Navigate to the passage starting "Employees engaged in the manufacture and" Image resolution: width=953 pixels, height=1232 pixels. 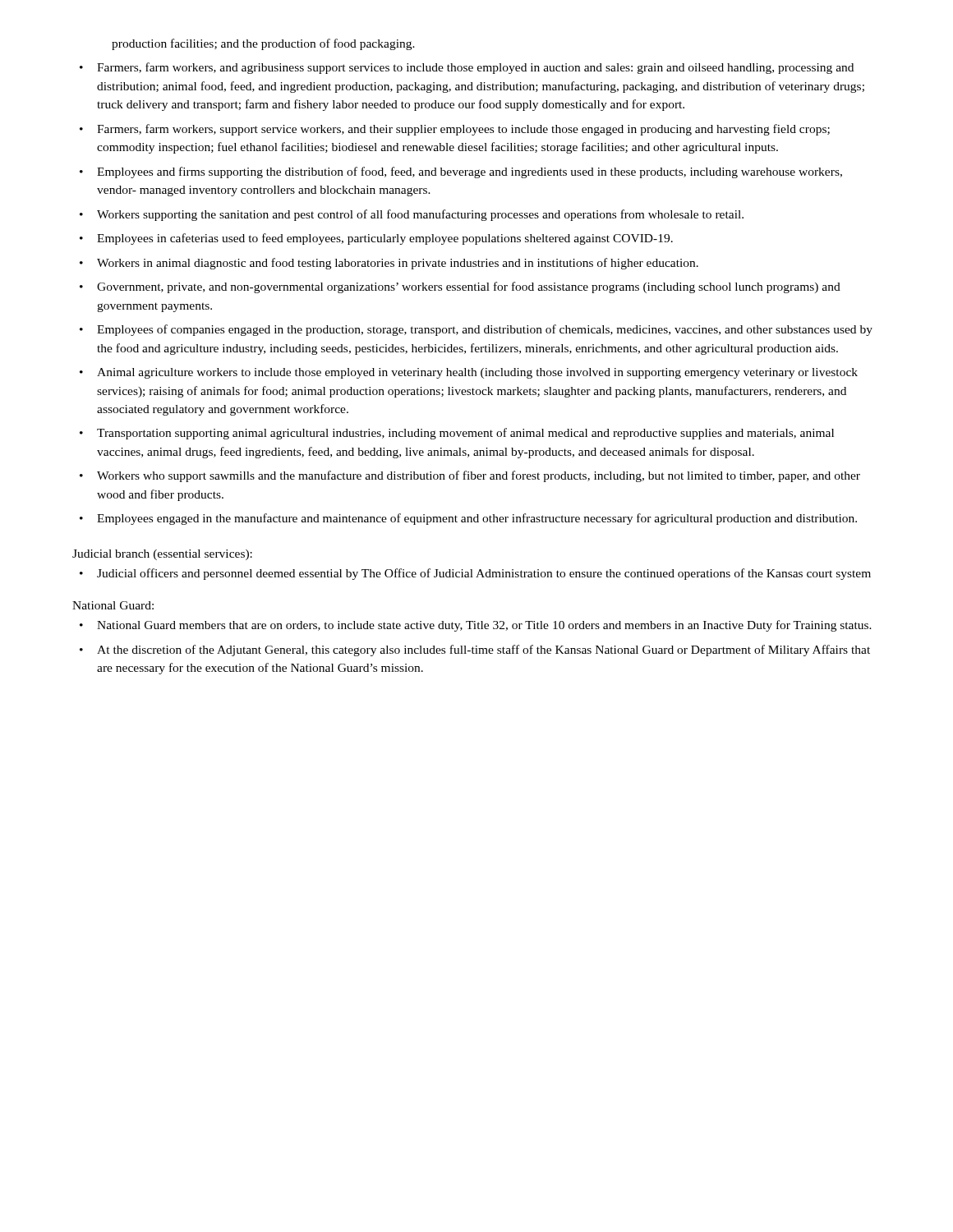pyautogui.click(x=477, y=518)
